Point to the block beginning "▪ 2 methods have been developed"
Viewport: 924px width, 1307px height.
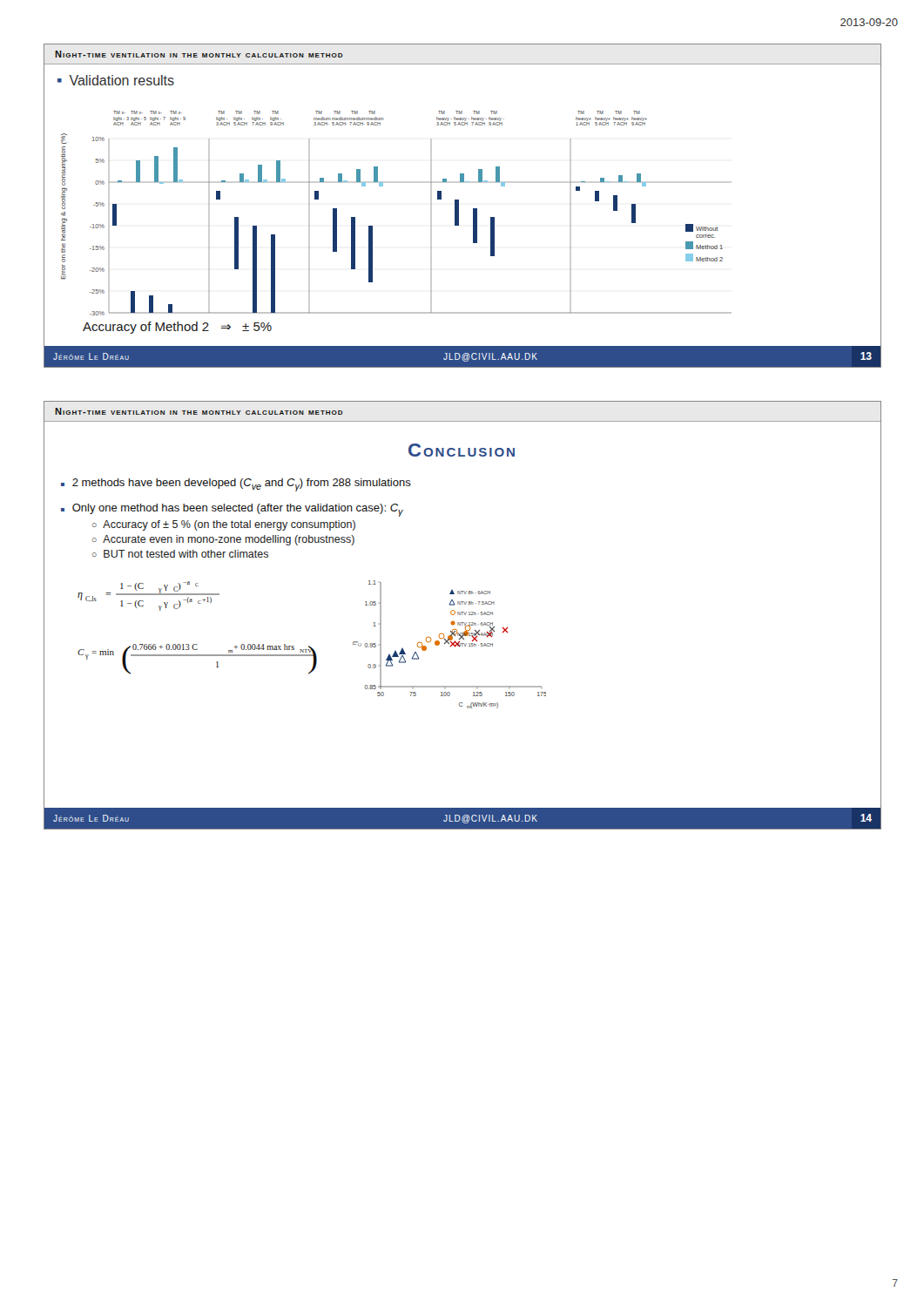point(235,484)
